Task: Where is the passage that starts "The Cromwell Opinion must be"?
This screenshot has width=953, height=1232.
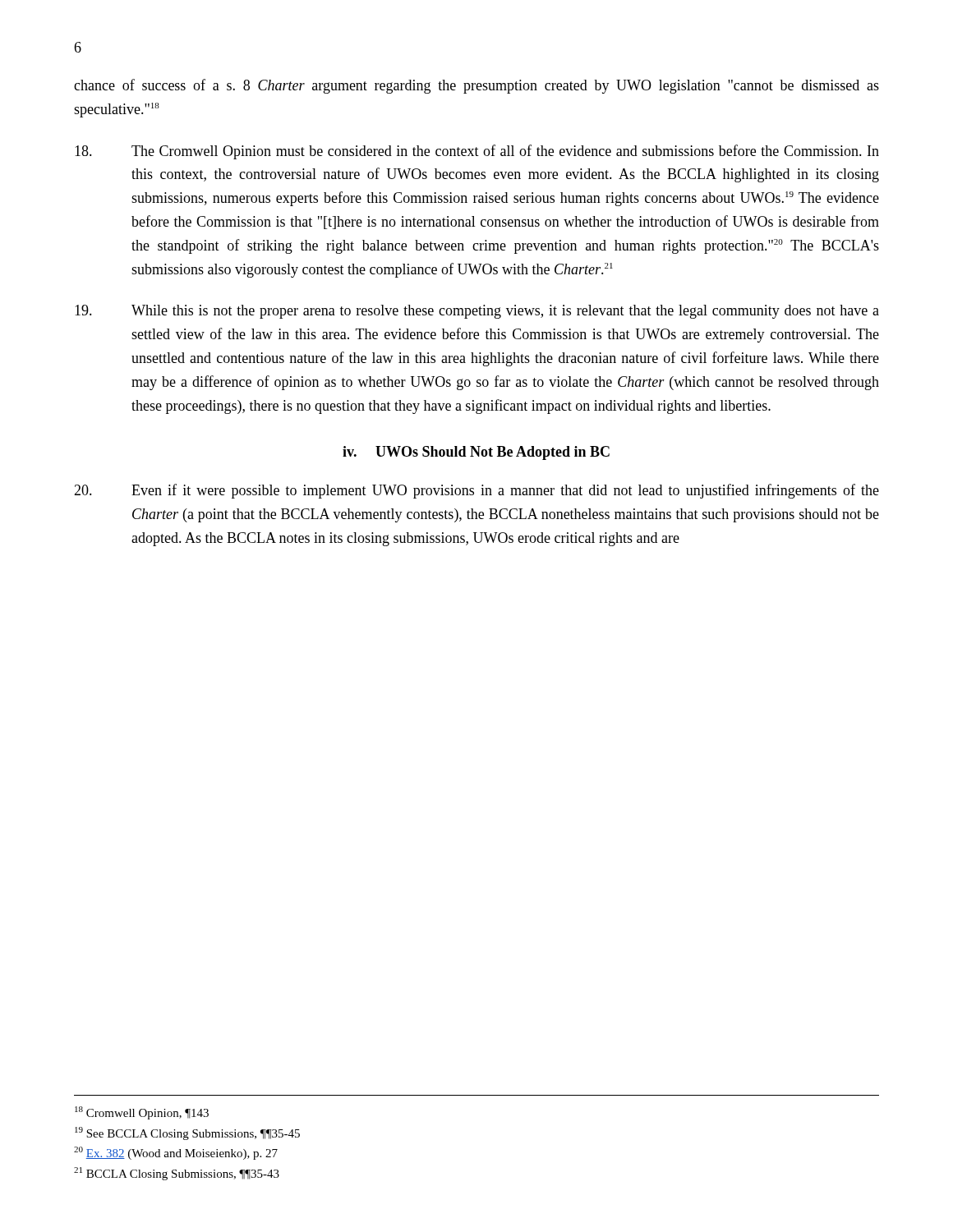Action: (x=476, y=210)
